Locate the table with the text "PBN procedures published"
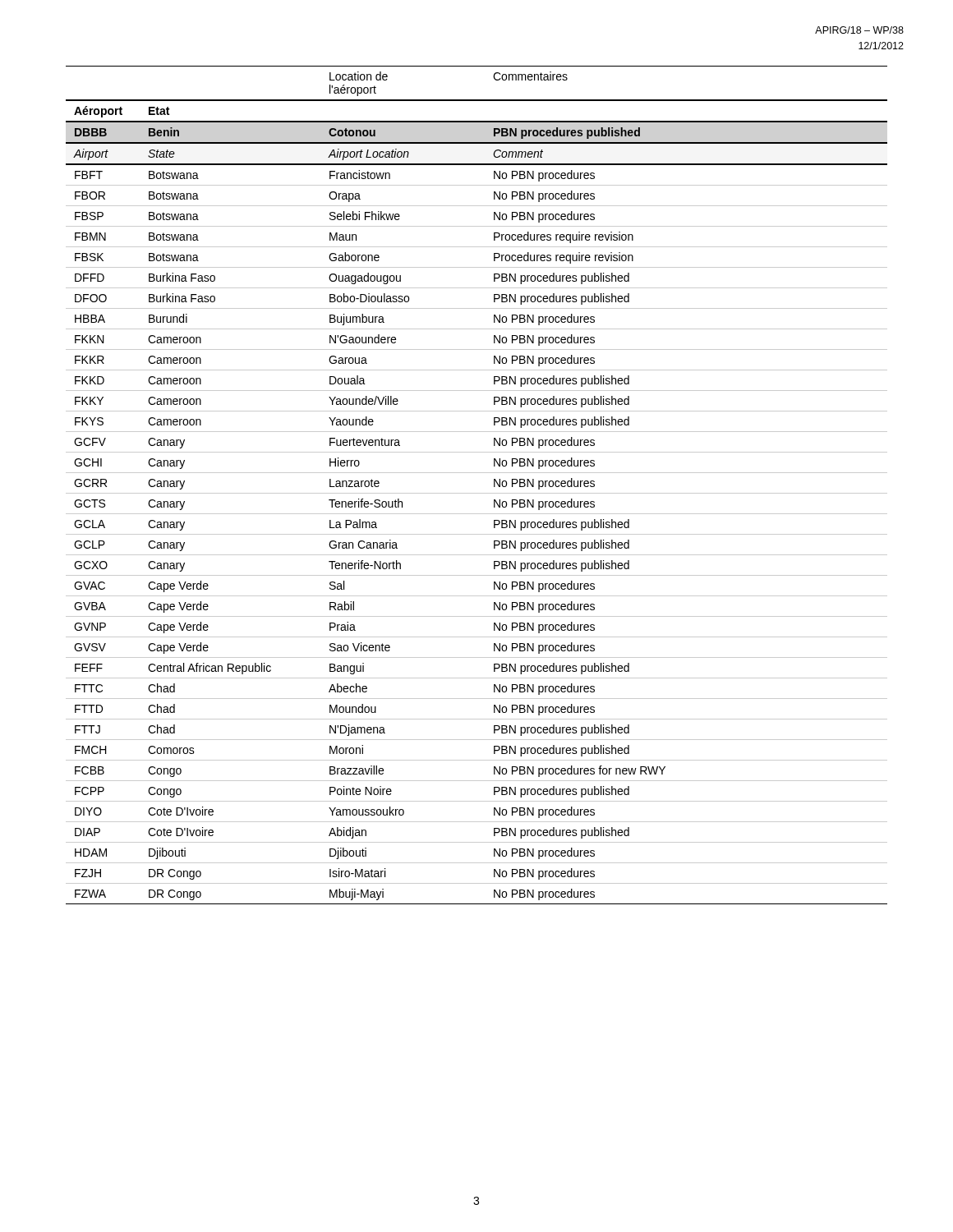Viewport: 953px width, 1232px height. [476, 485]
